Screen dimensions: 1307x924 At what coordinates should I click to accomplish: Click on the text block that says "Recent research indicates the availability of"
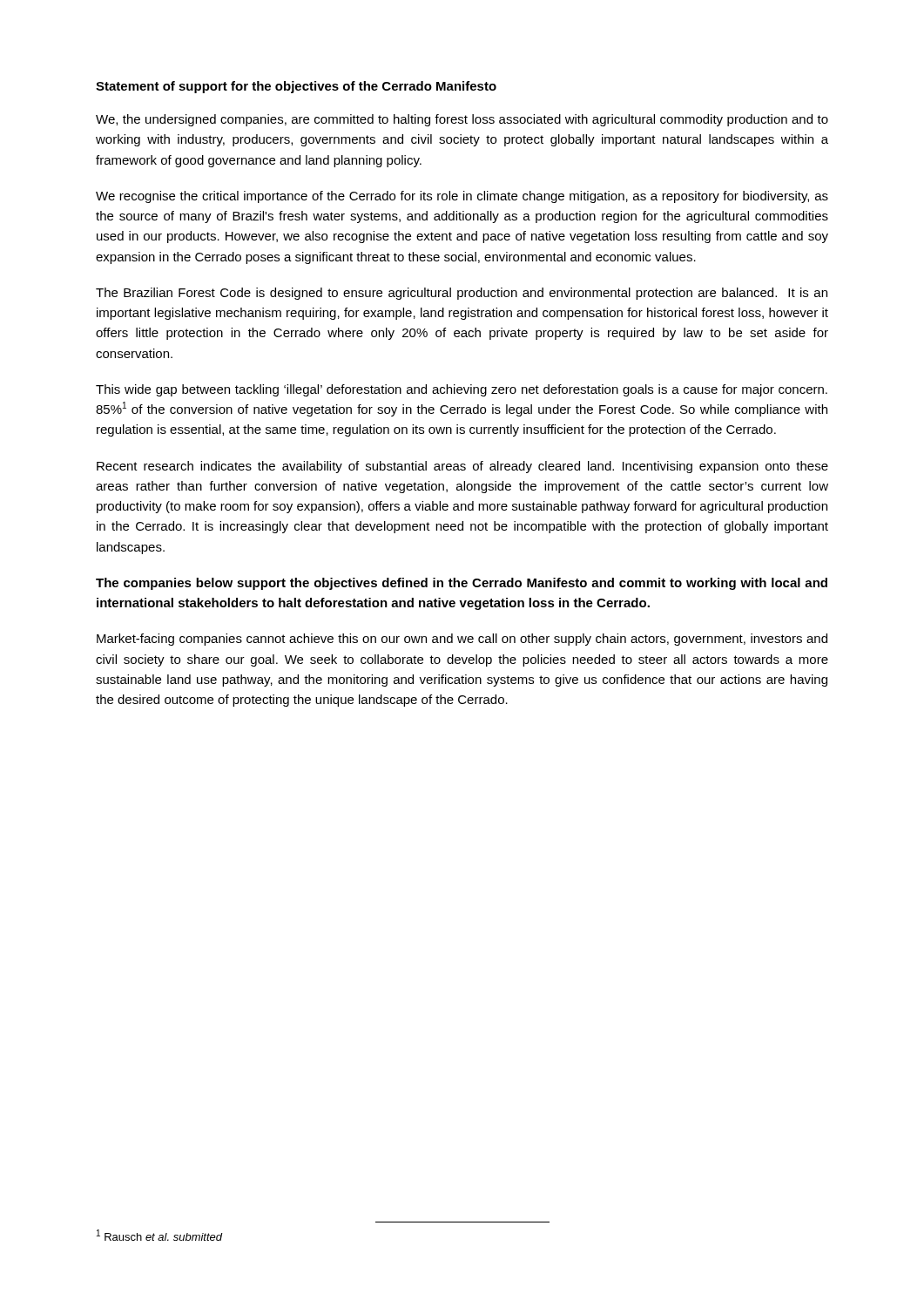click(x=462, y=506)
